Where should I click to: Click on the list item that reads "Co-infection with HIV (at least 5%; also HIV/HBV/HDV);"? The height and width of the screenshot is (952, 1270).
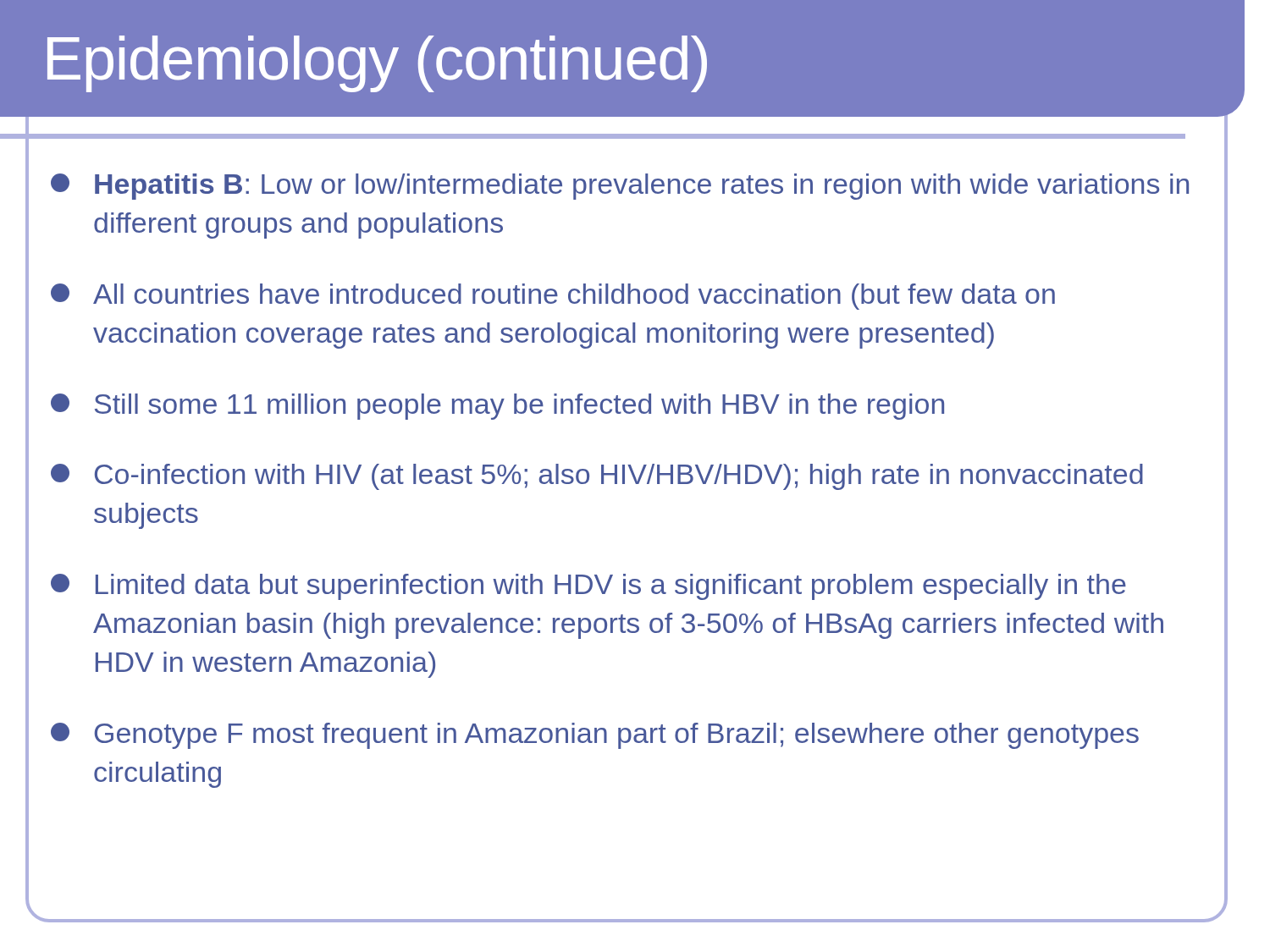627,494
